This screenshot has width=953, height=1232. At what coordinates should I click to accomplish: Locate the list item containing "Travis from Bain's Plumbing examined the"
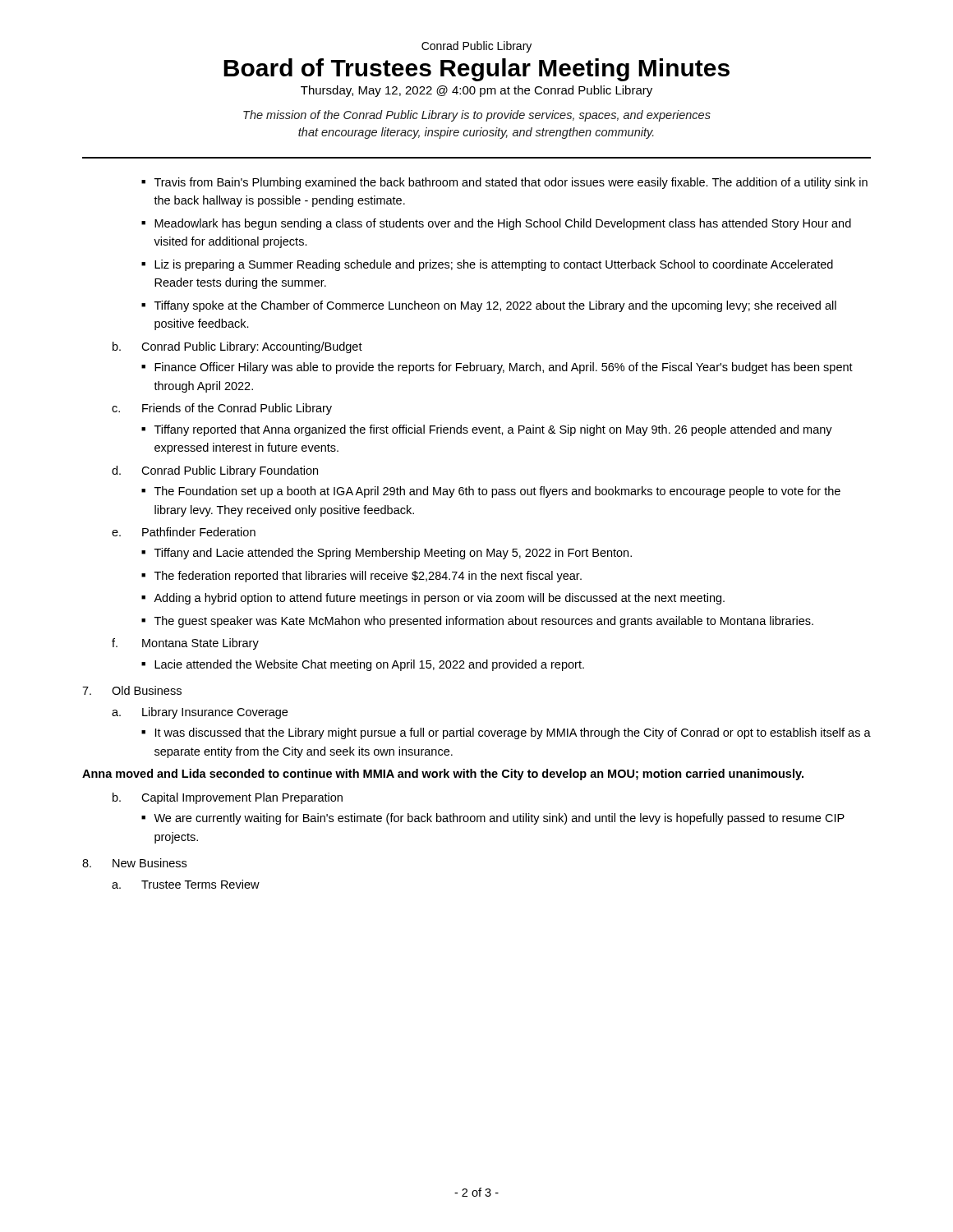point(512,192)
